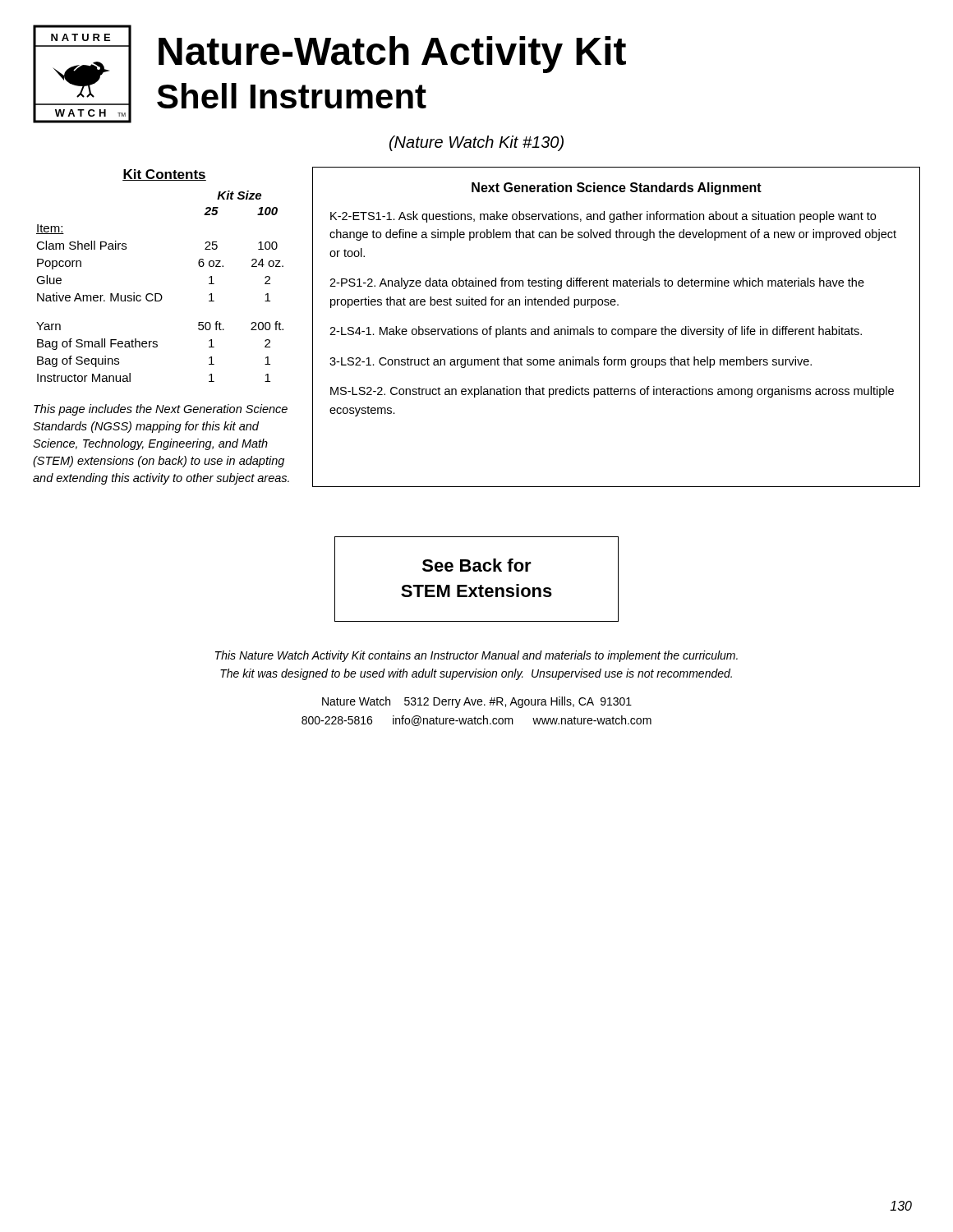Point to the region starting "See Back forSTEM Extensions"

(476, 578)
